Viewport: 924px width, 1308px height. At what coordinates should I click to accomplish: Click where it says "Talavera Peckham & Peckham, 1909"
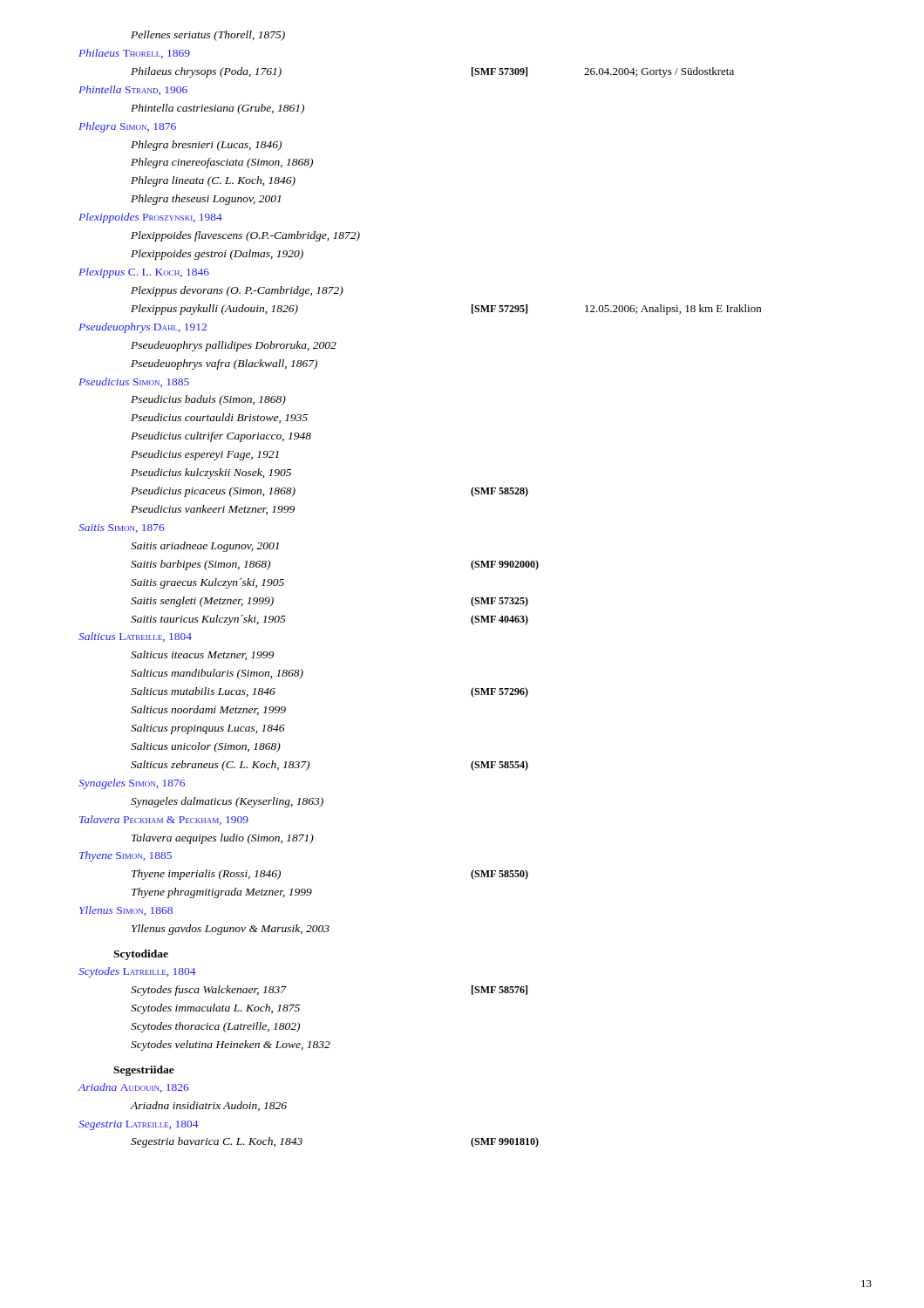(x=163, y=819)
